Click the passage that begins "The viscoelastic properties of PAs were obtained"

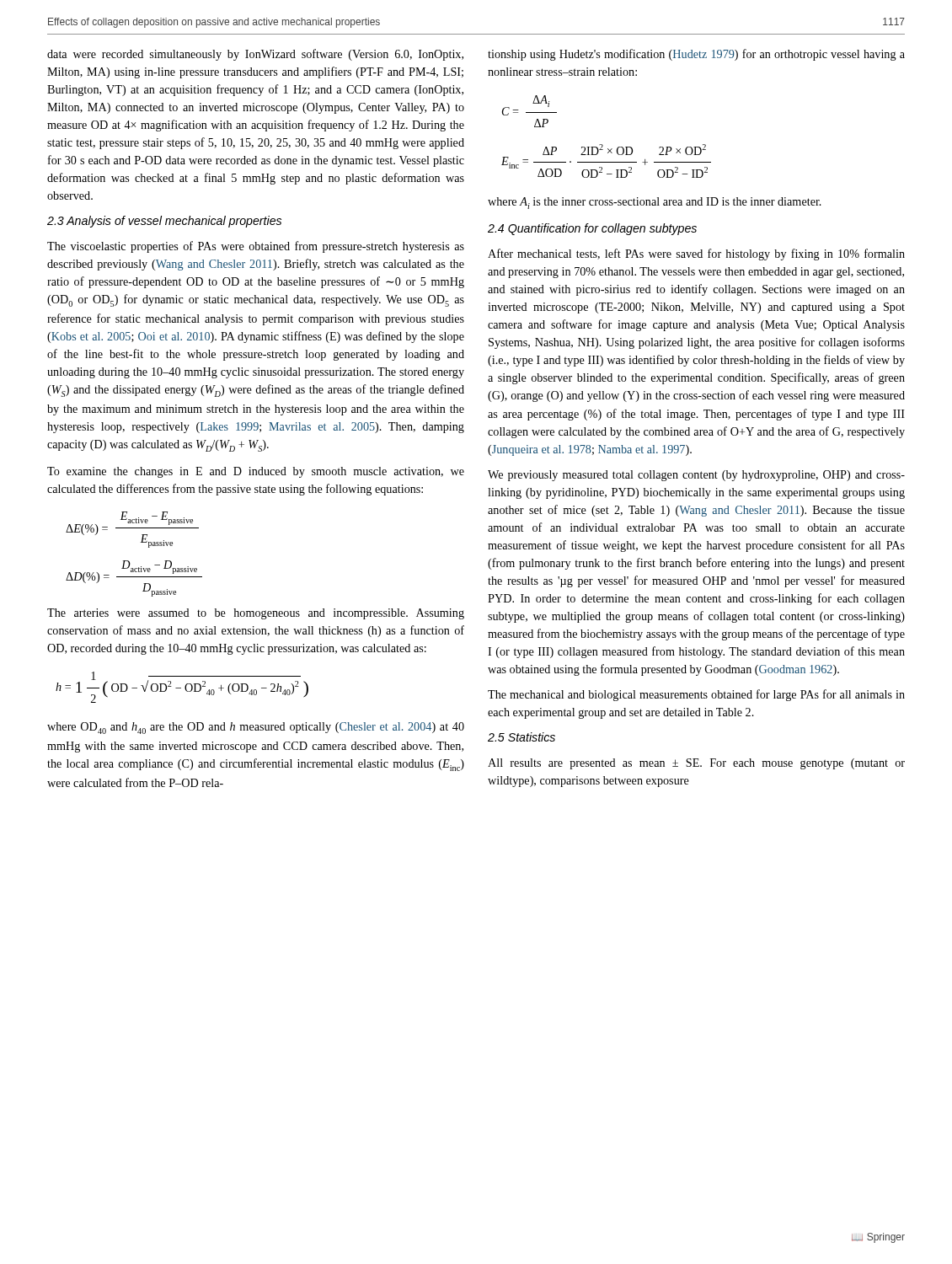coord(256,346)
